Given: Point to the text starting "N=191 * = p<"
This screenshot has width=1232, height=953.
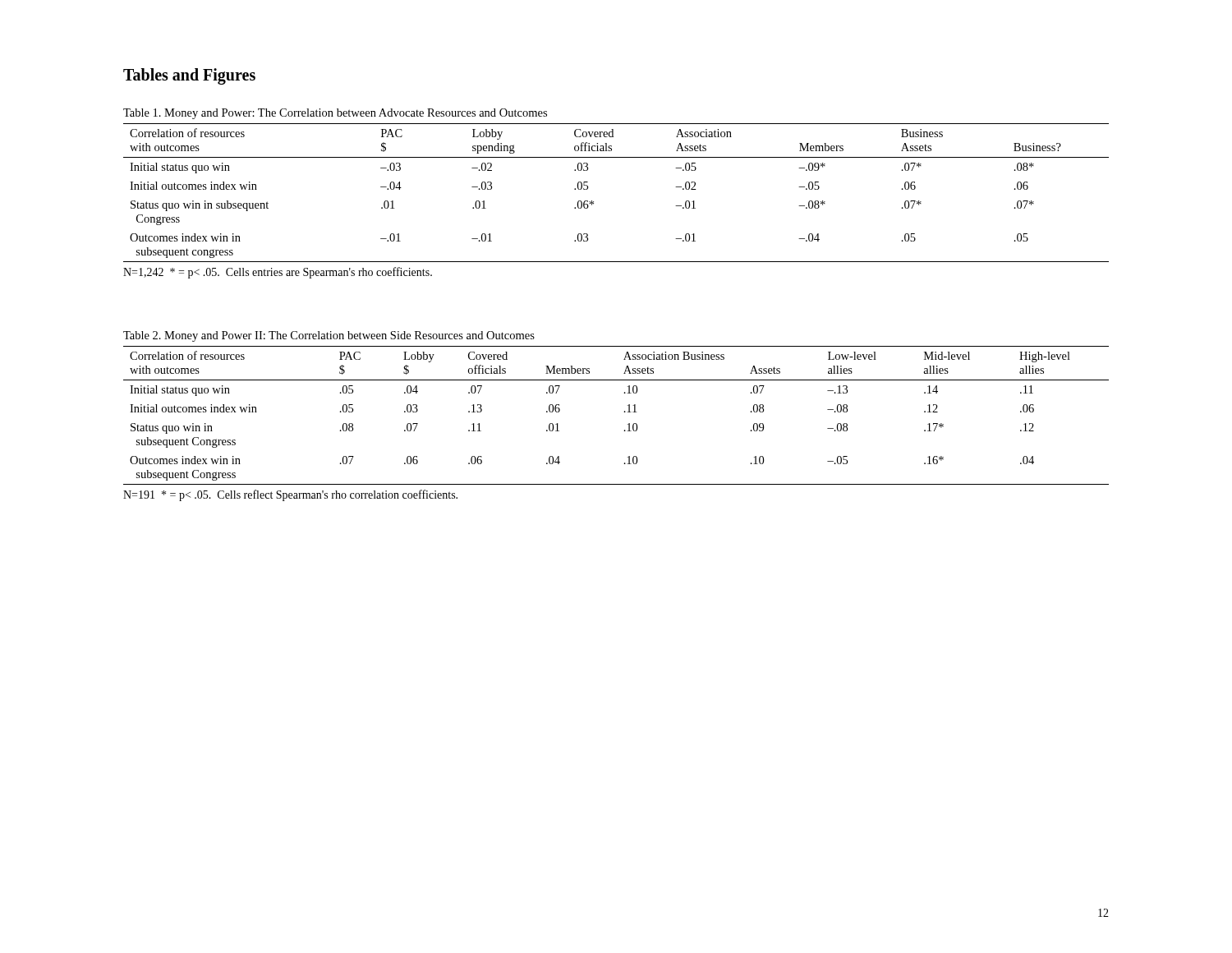Looking at the screenshot, I should click(x=291, y=495).
